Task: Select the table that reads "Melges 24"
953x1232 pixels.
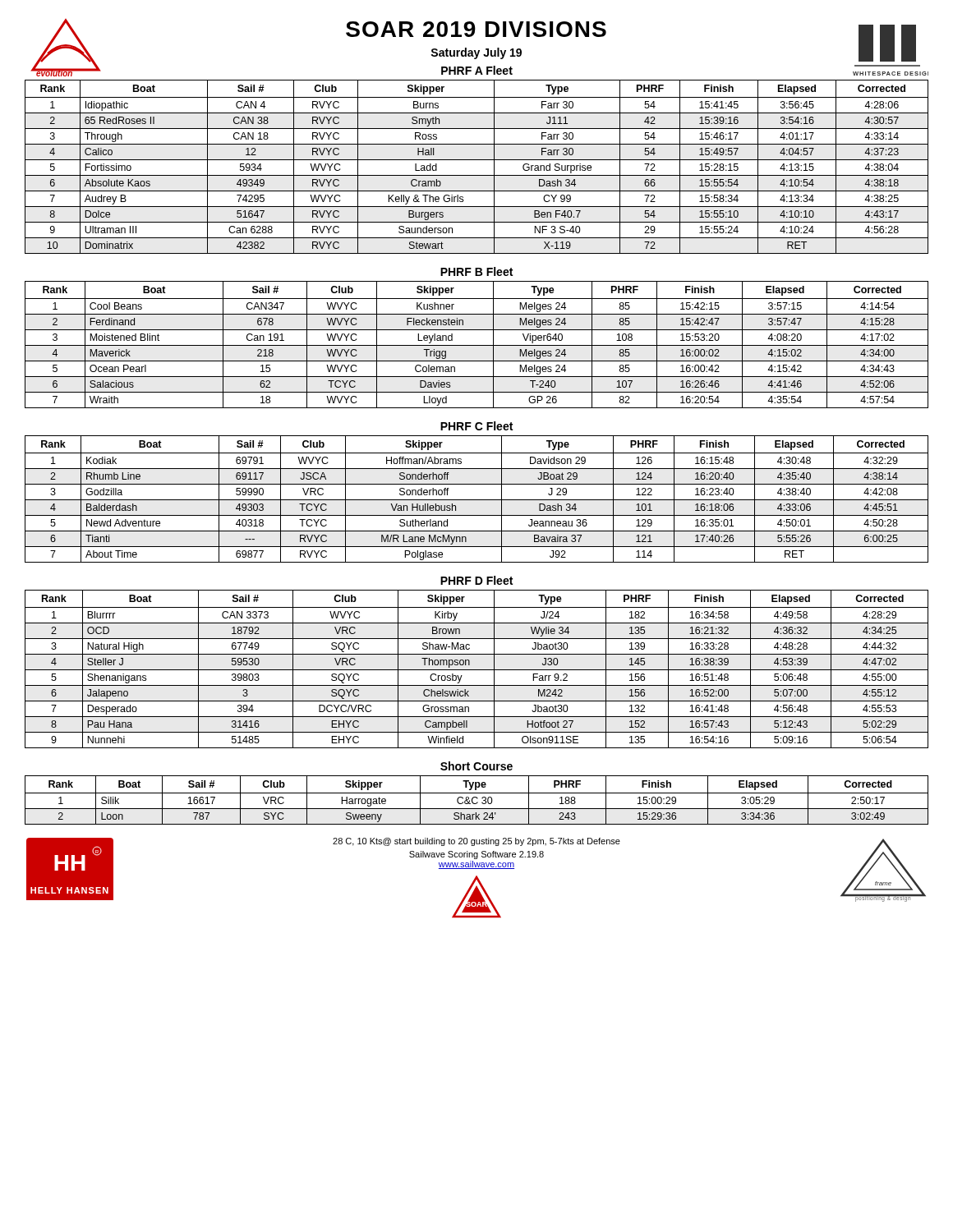Action: pyautogui.click(x=476, y=345)
